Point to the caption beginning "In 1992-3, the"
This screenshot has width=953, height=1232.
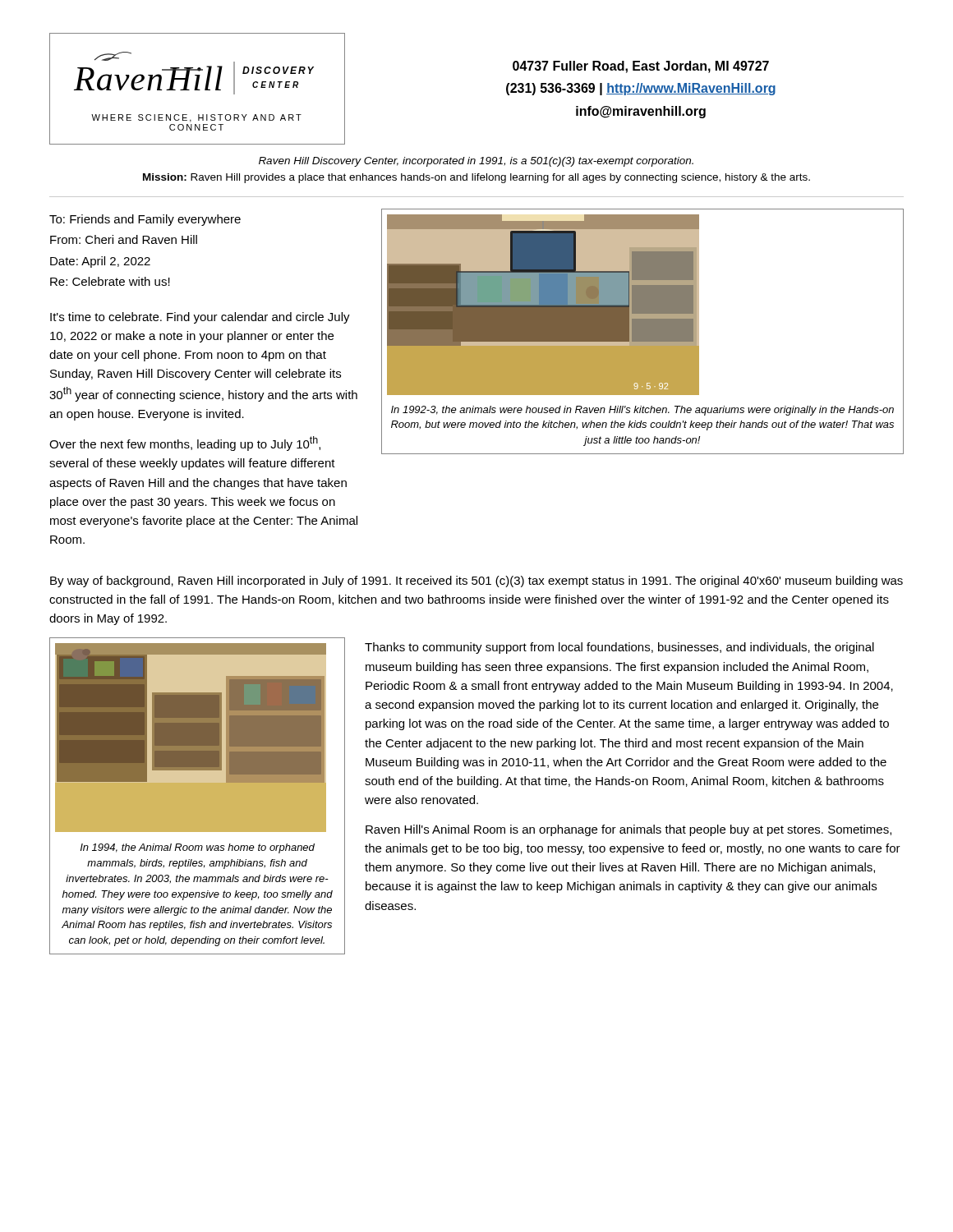(642, 424)
